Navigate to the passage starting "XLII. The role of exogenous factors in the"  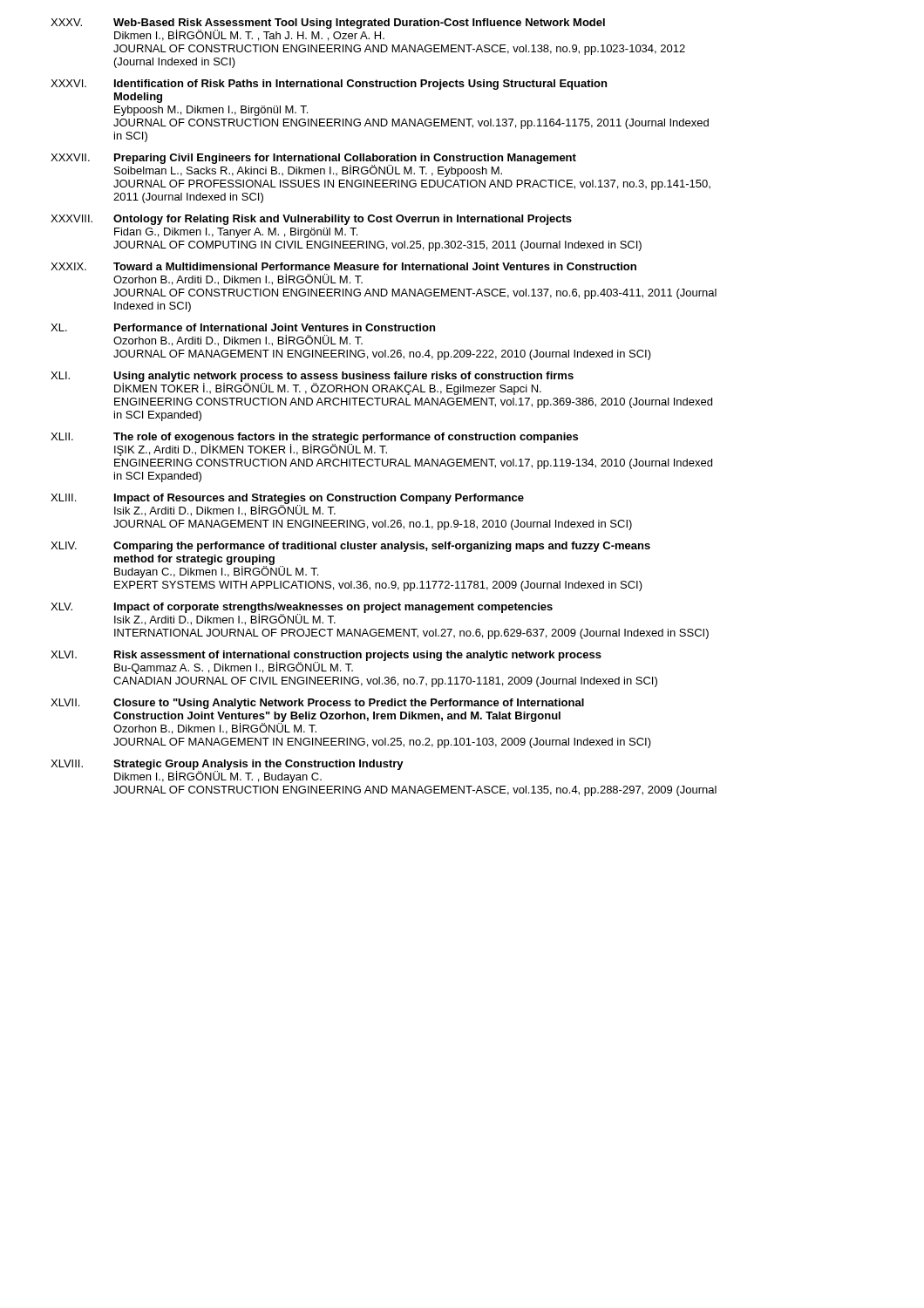coord(469,456)
